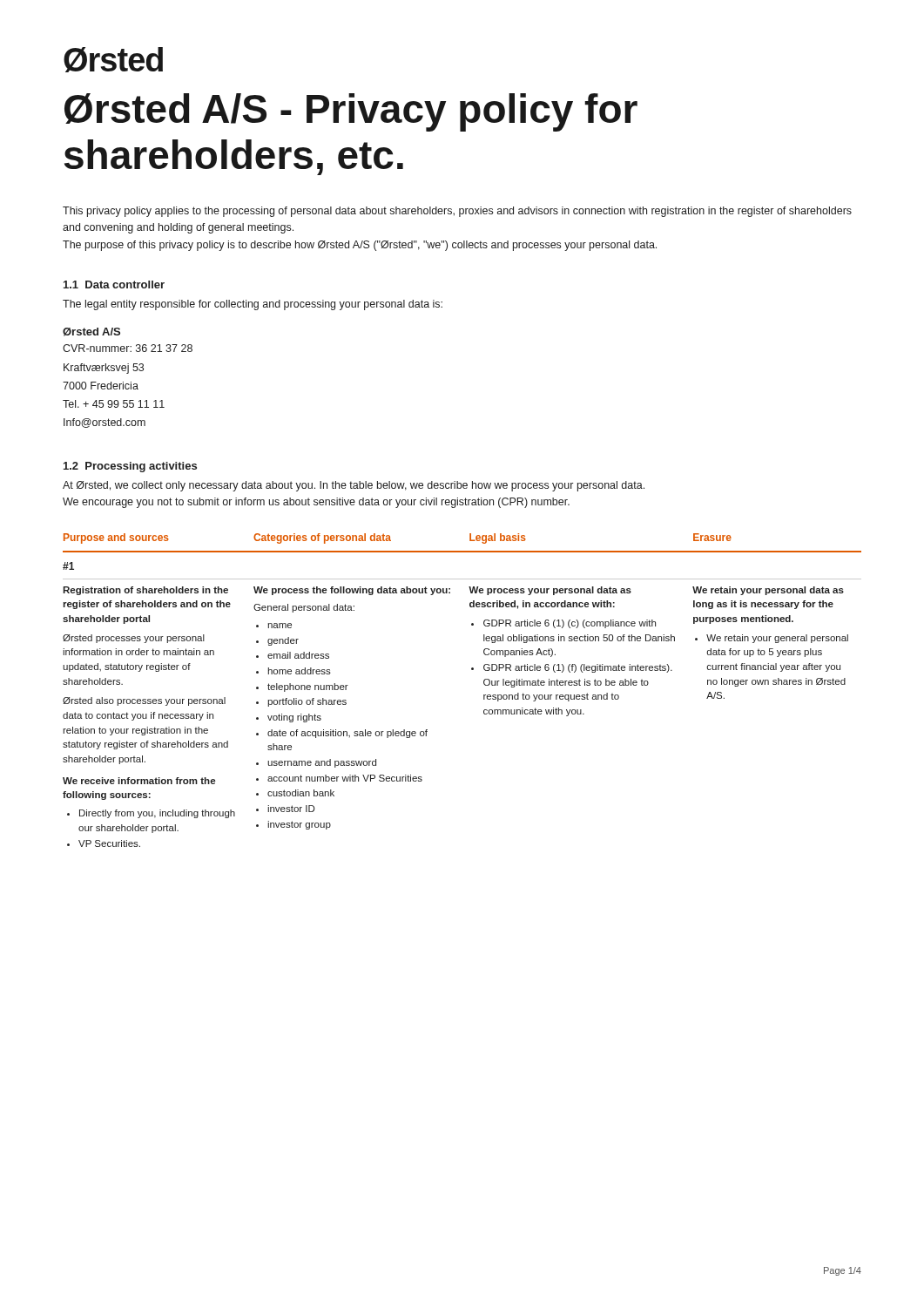Select the region starting "Ørsted A/S CVR-nummer: 36"
The height and width of the screenshot is (1307, 924).
91,332
